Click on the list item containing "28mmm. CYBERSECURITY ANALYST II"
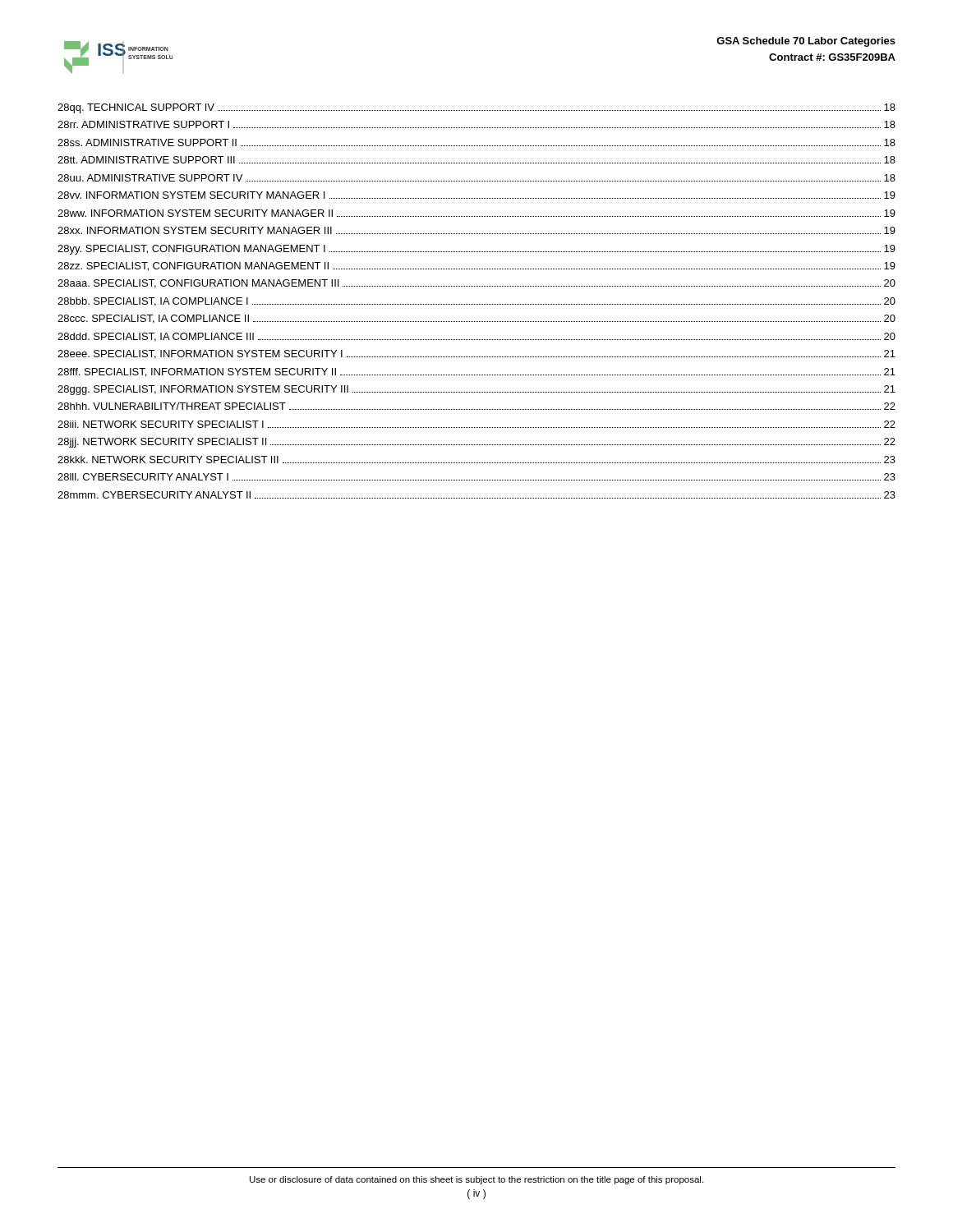Screen dimensions: 1232x953 476,495
